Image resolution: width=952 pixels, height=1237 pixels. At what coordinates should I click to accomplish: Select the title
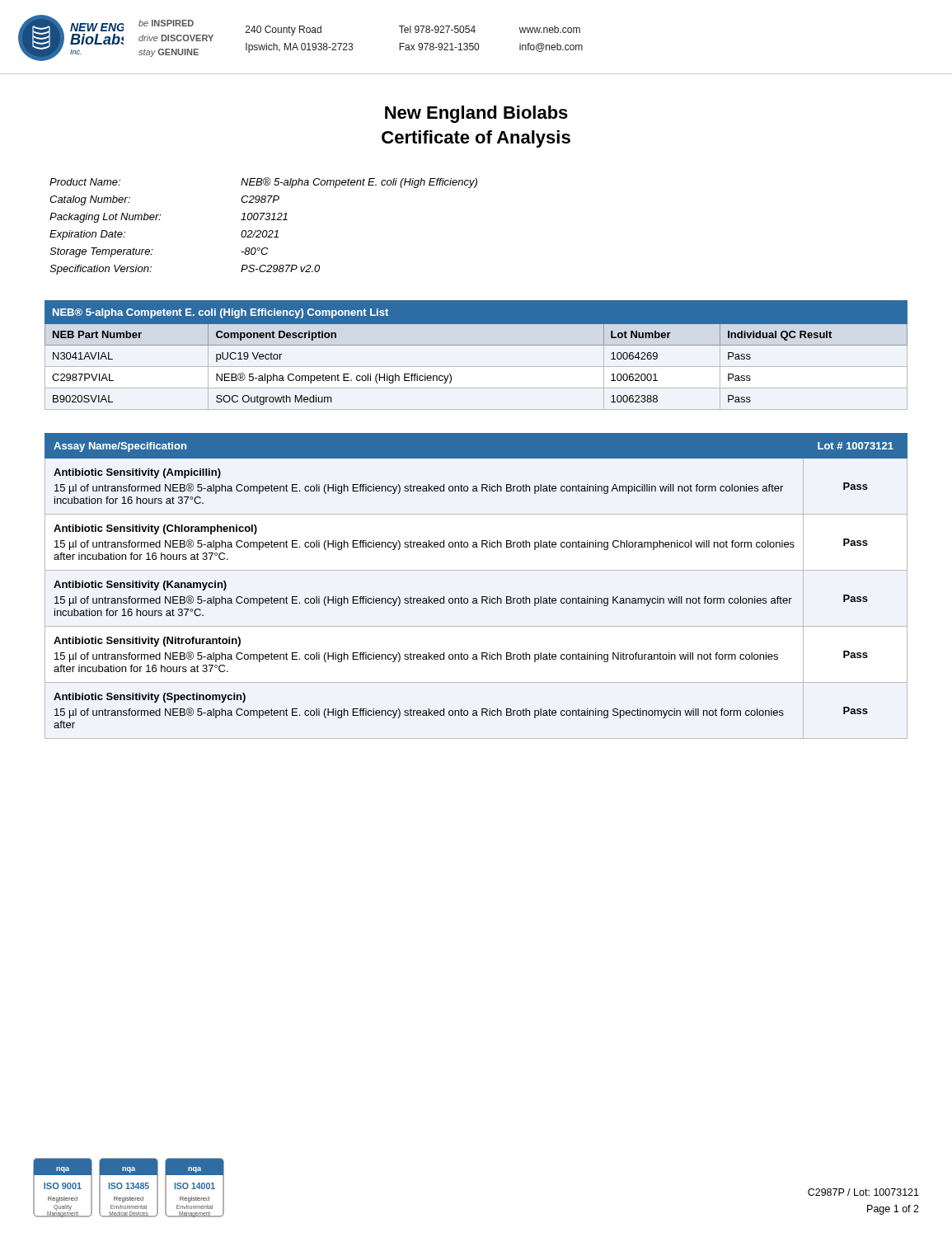click(x=476, y=125)
